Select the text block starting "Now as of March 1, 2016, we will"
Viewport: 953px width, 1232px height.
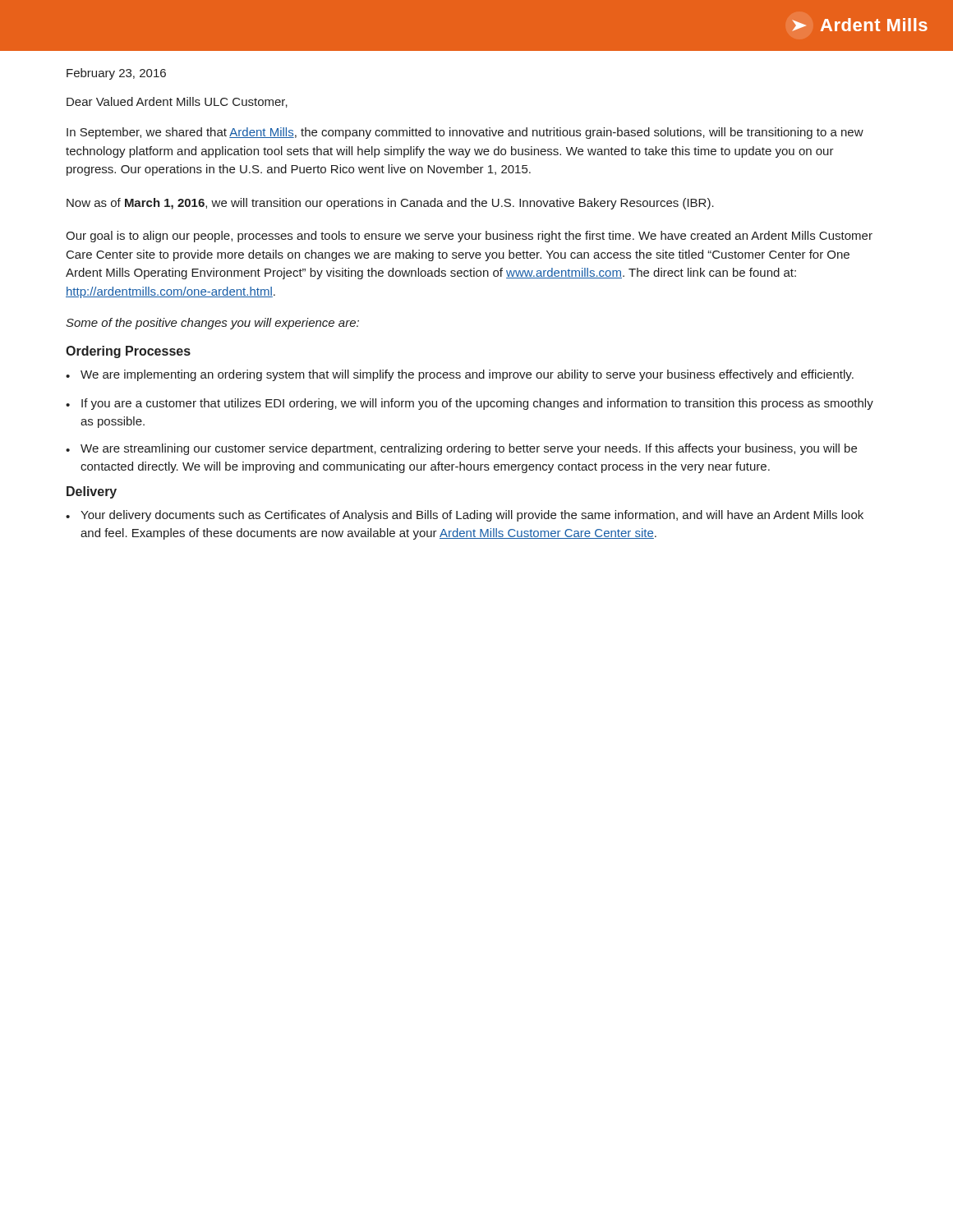point(390,202)
